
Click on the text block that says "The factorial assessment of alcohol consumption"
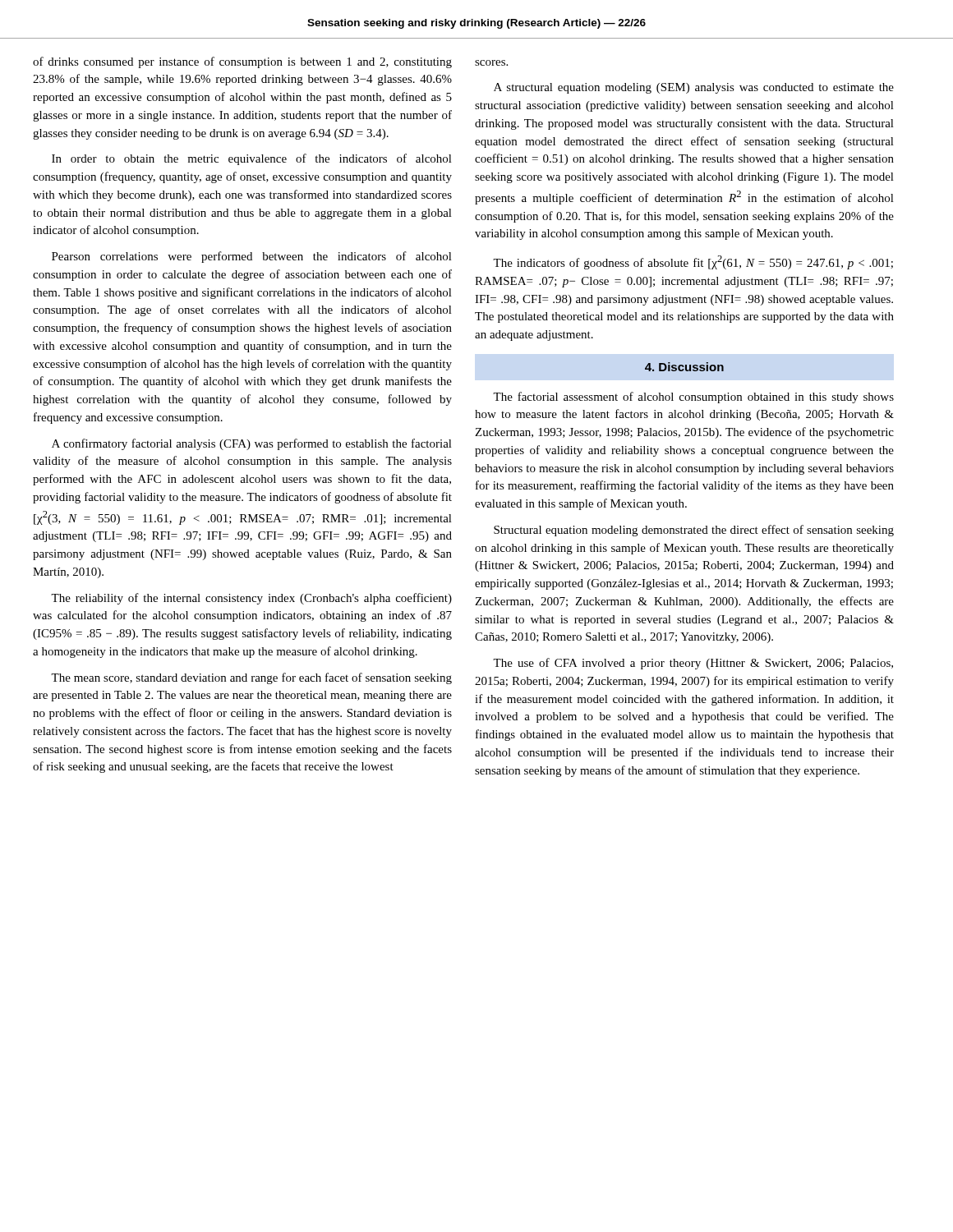tap(684, 451)
